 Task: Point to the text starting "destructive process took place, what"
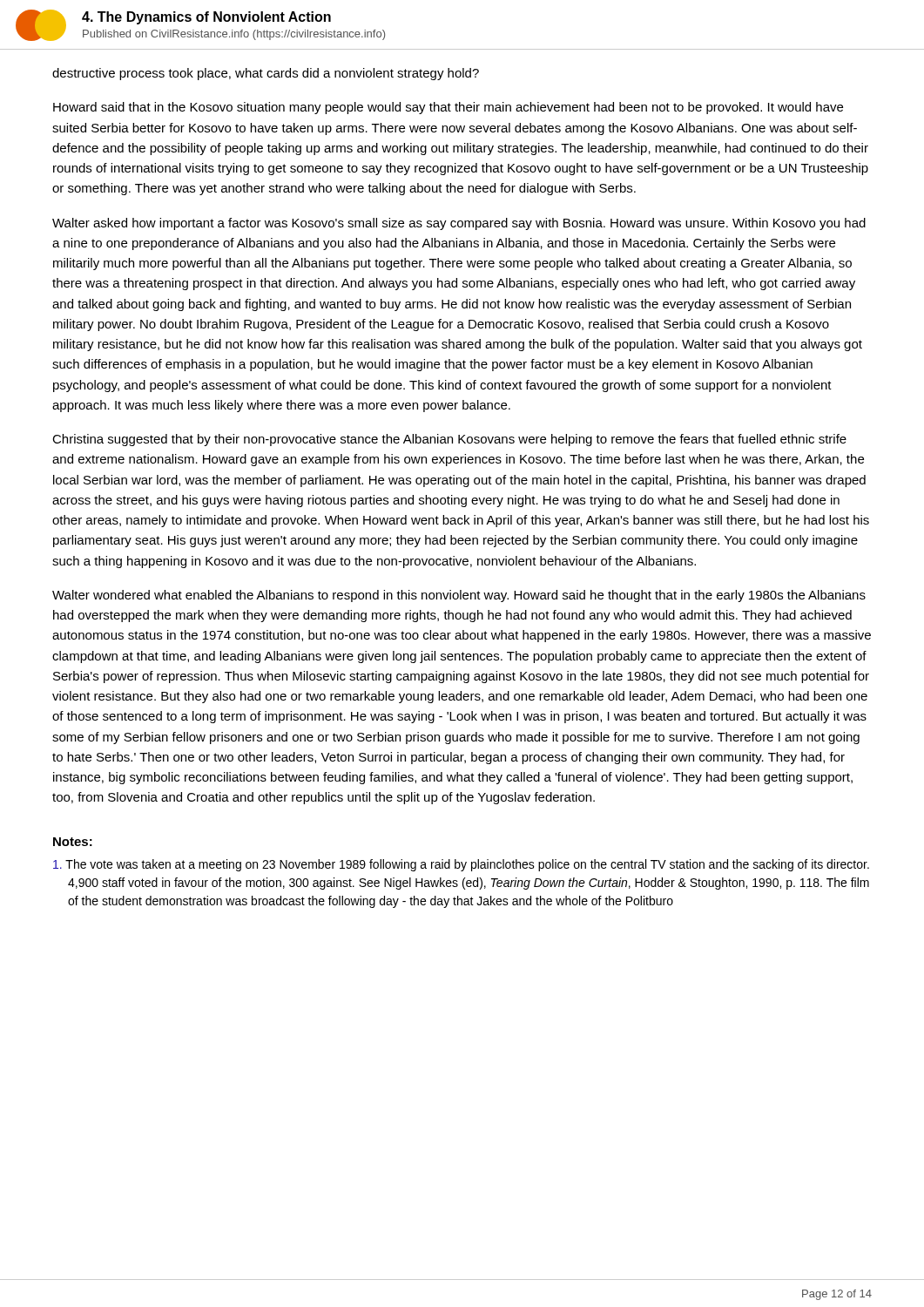266,73
